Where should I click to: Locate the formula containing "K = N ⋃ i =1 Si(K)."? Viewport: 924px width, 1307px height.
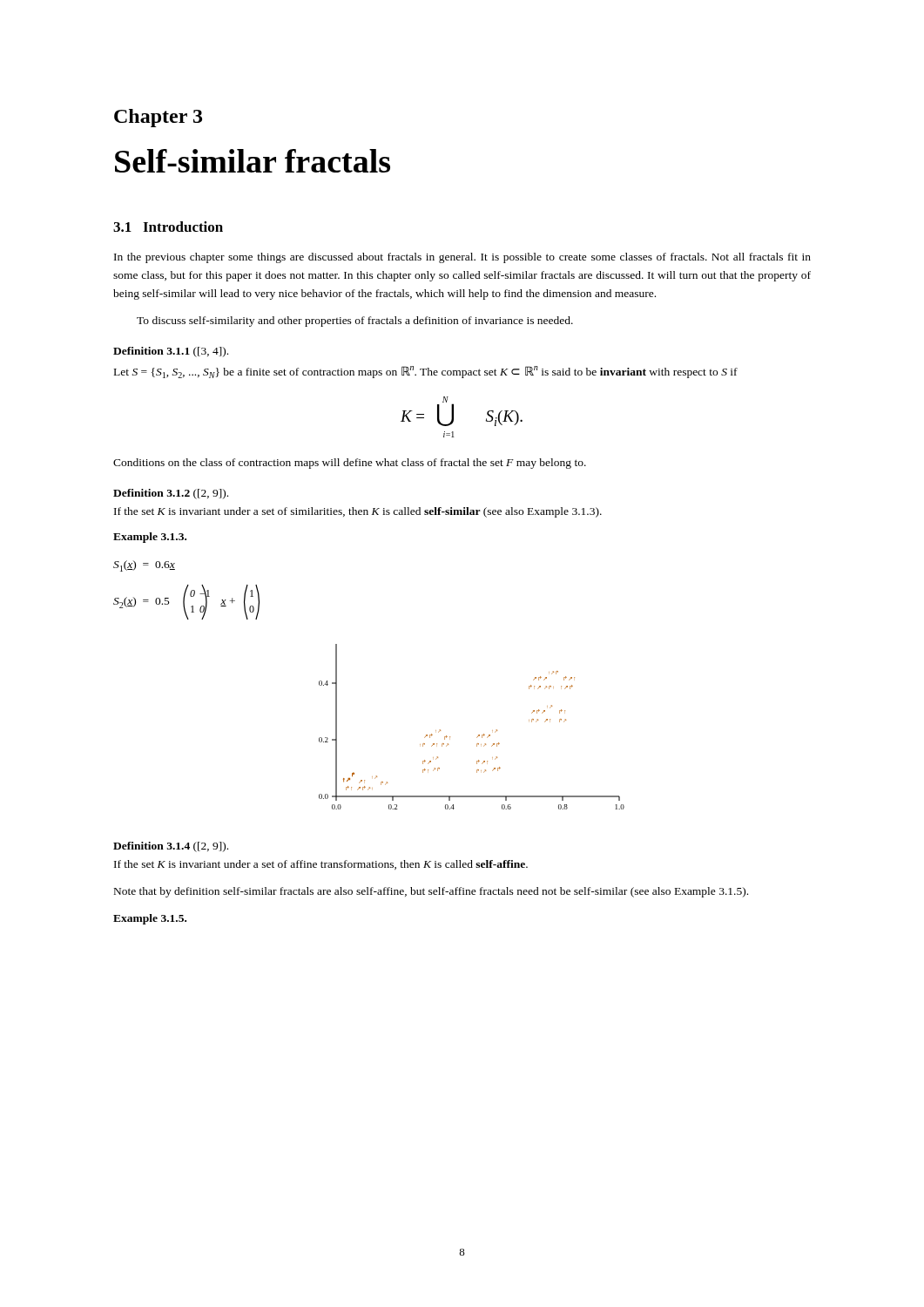pos(462,418)
